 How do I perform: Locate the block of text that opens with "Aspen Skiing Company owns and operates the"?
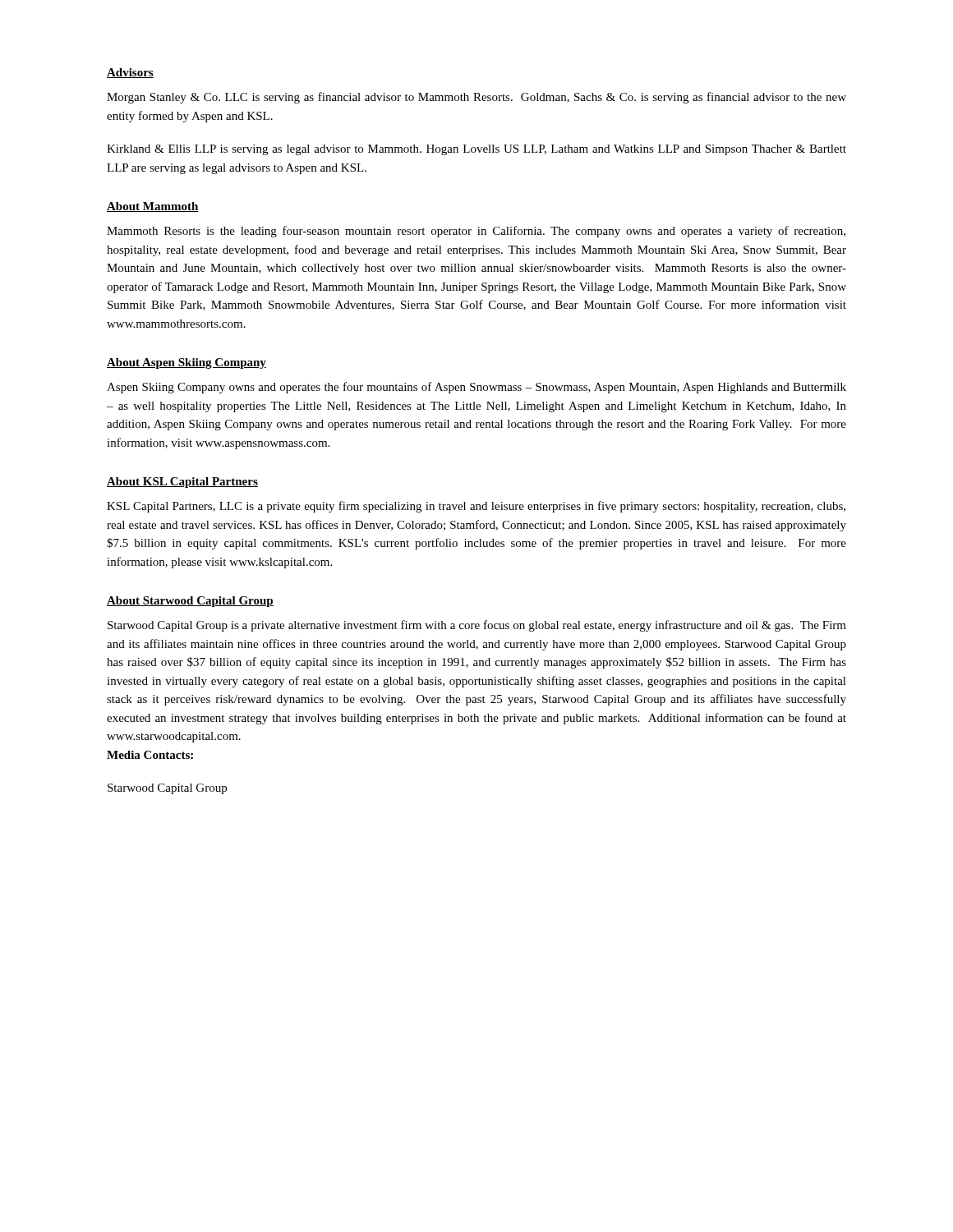coord(476,415)
